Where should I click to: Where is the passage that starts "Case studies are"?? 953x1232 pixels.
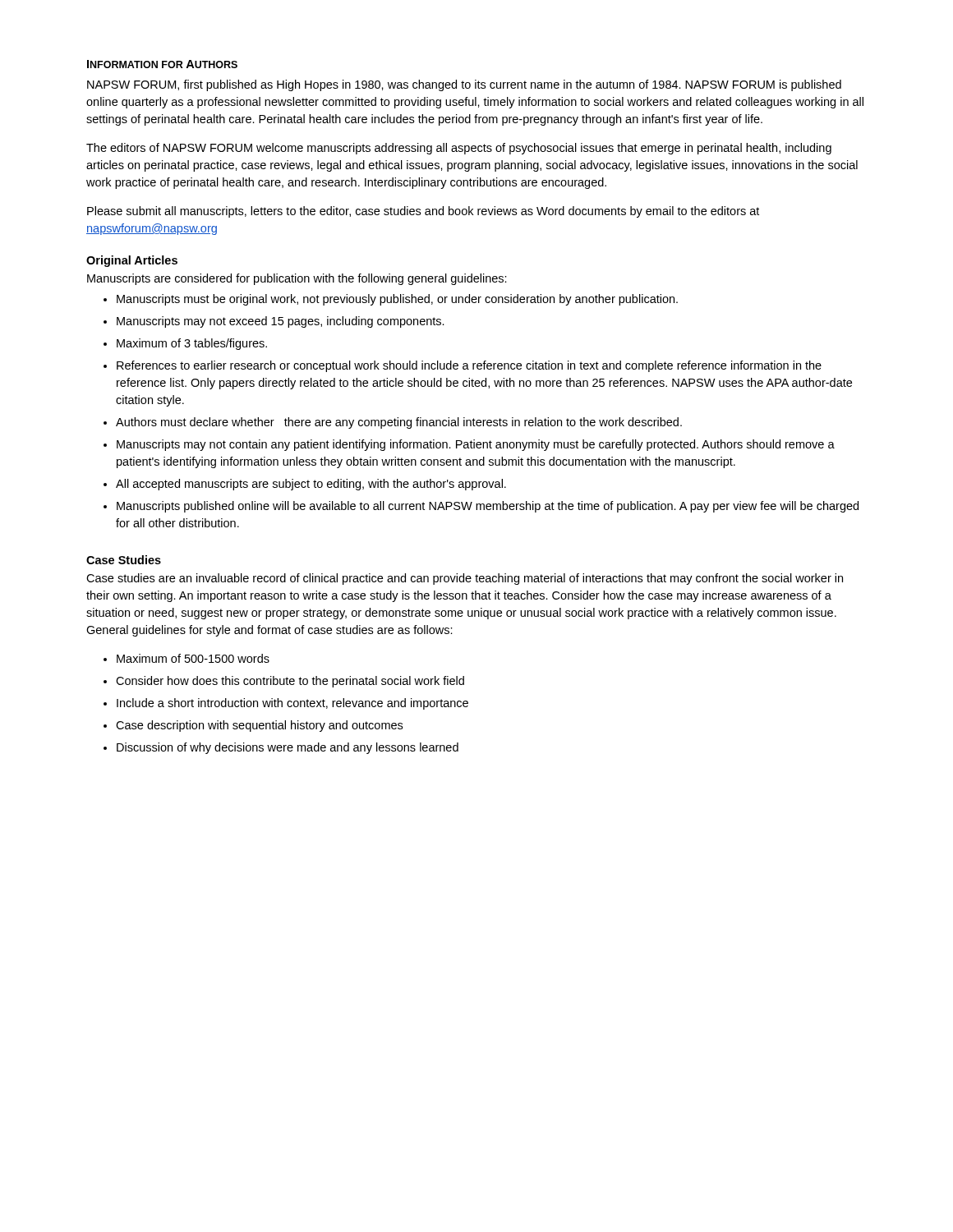click(x=476, y=605)
